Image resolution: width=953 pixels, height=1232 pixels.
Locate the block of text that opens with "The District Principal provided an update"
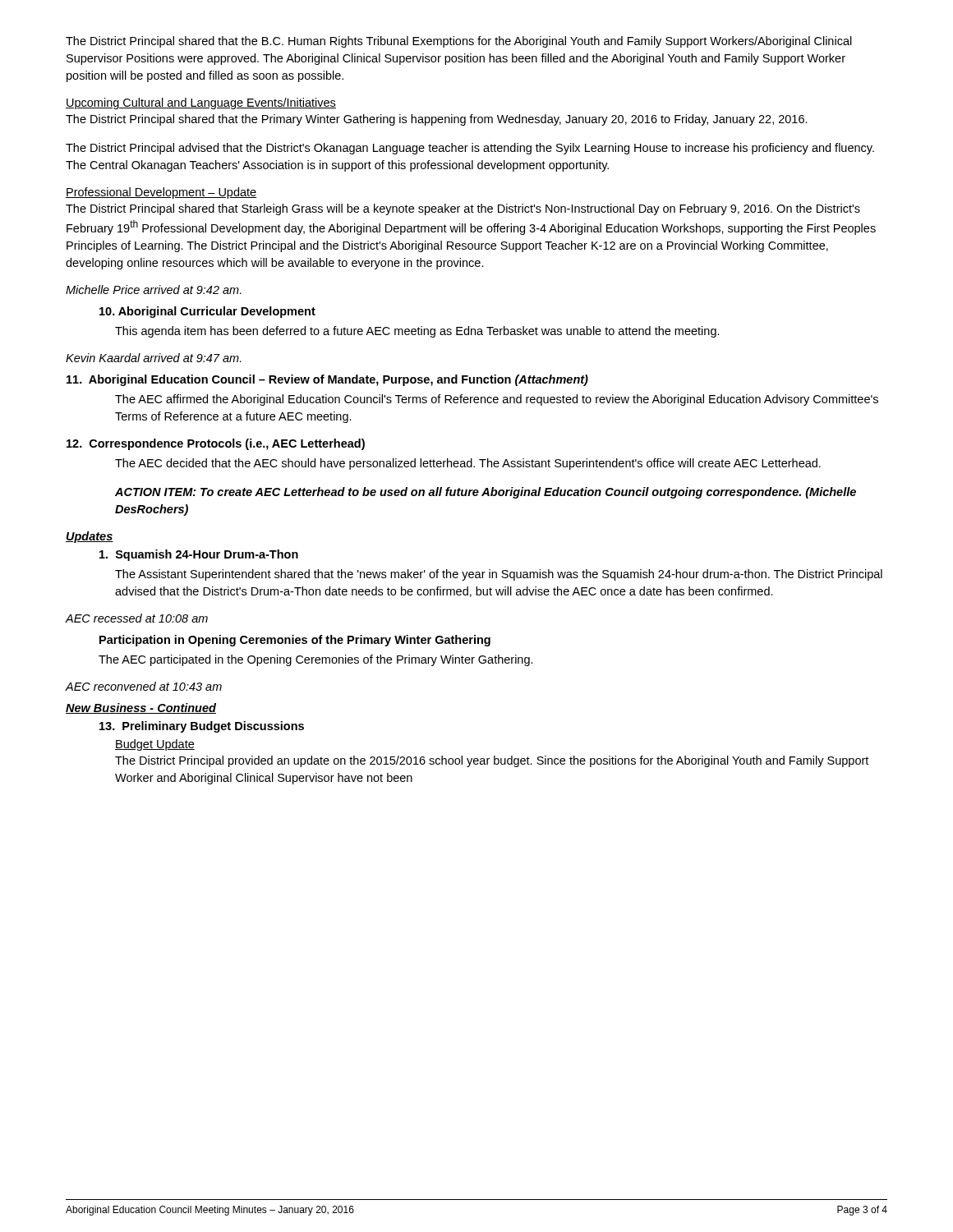click(492, 769)
